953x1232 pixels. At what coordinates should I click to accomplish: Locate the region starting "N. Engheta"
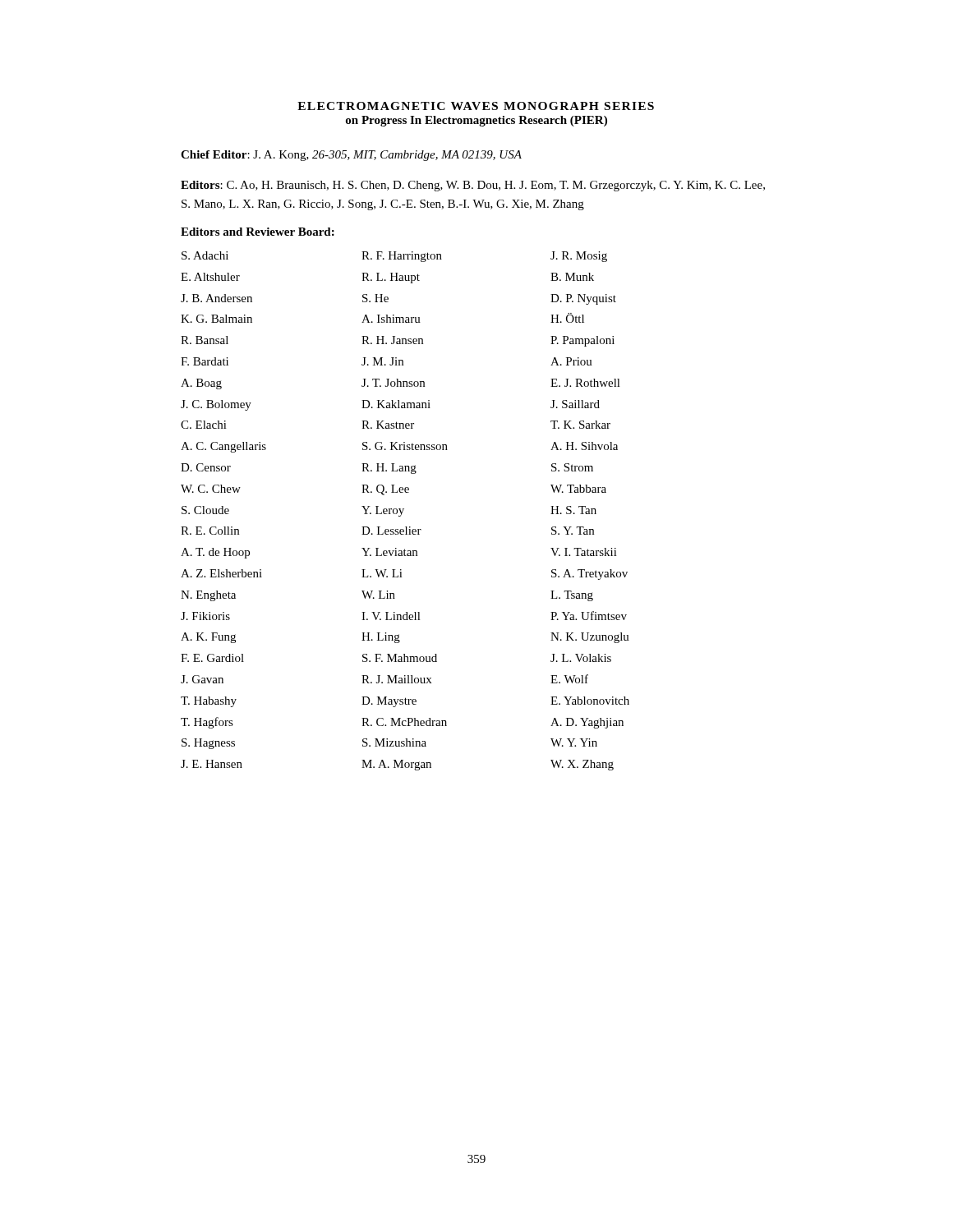coord(208,594)
